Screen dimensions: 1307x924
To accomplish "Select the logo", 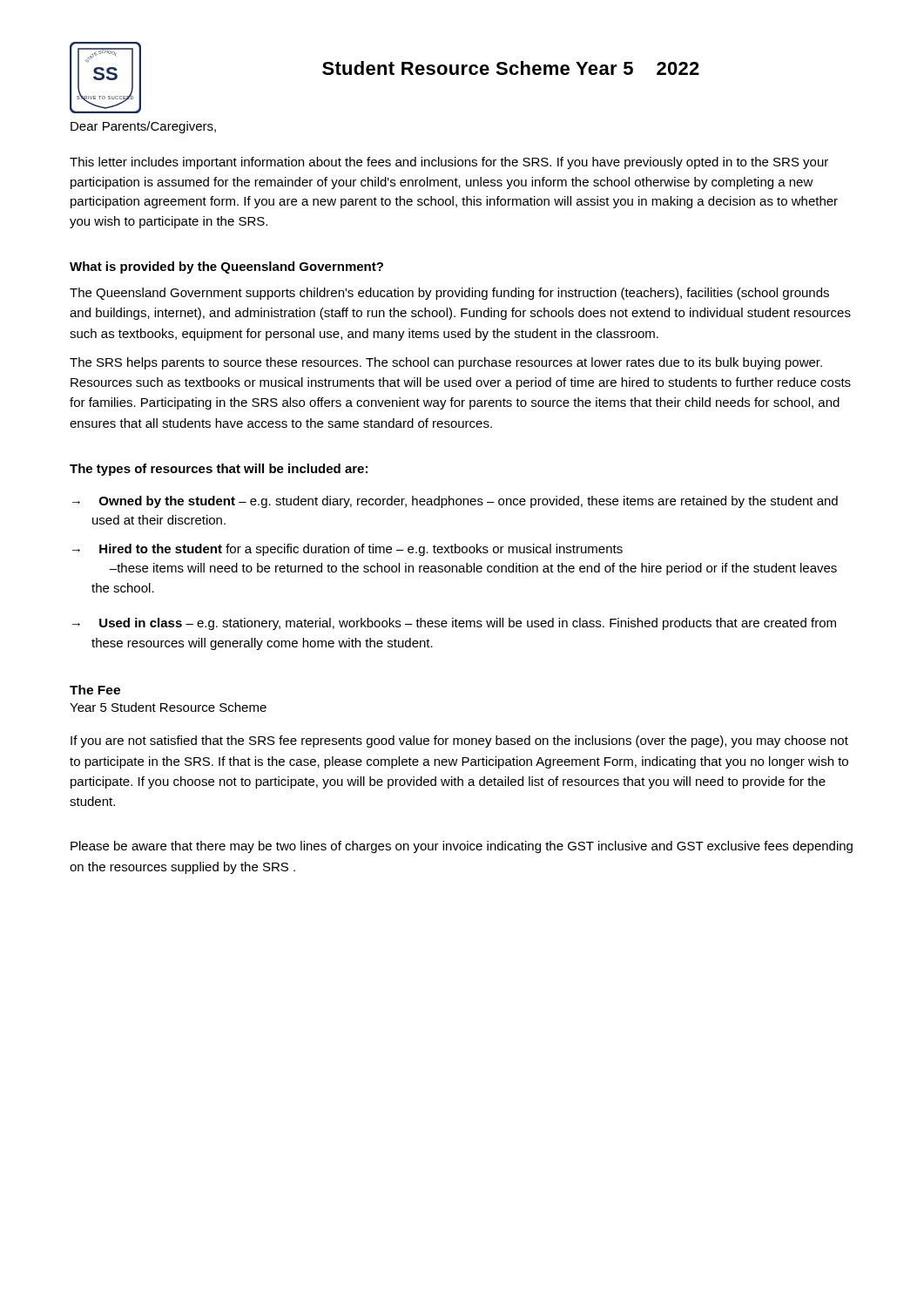I will 105,78.
